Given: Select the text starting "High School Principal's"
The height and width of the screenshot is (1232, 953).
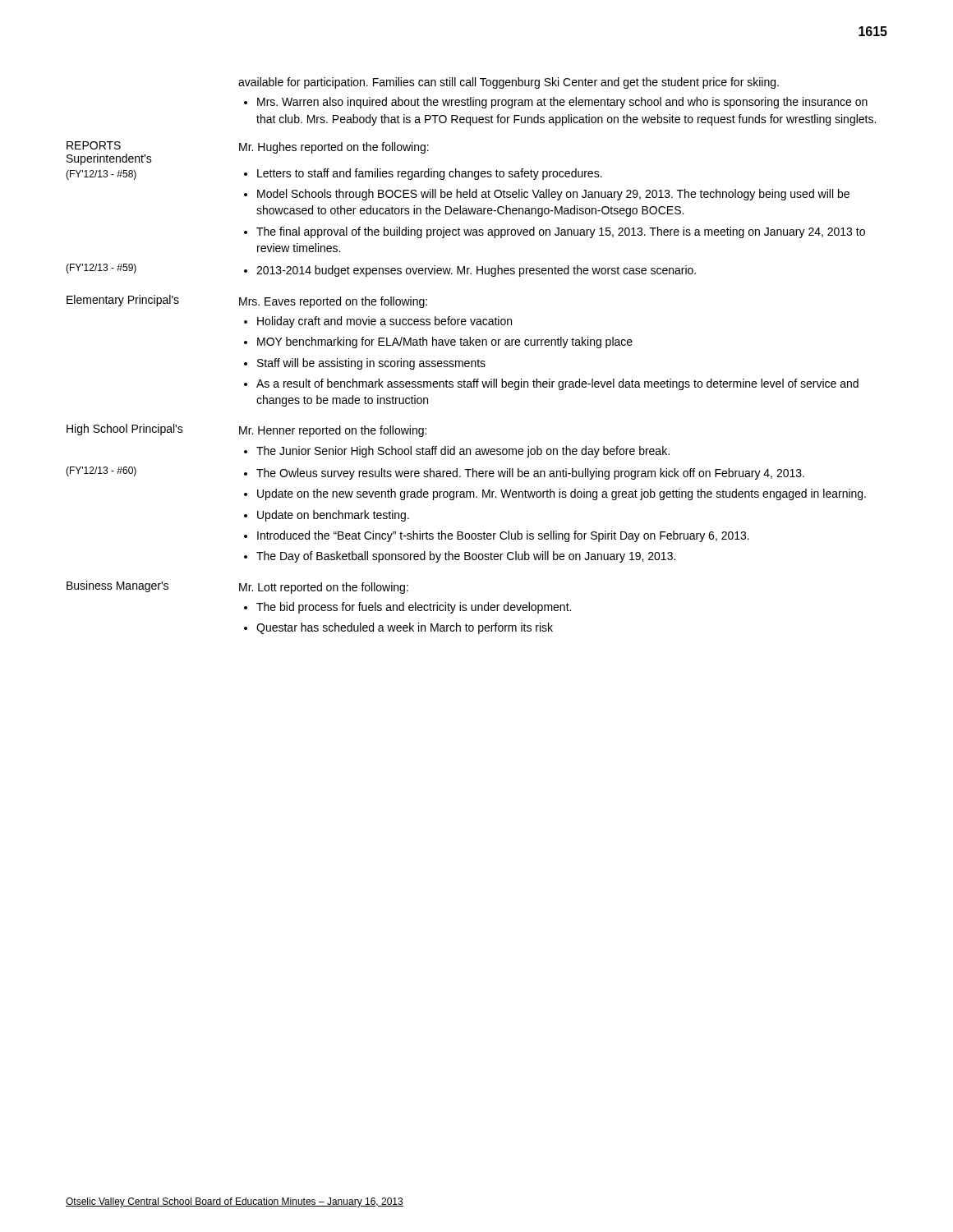Looking at the screenshot, I should [x=124, y=429].
